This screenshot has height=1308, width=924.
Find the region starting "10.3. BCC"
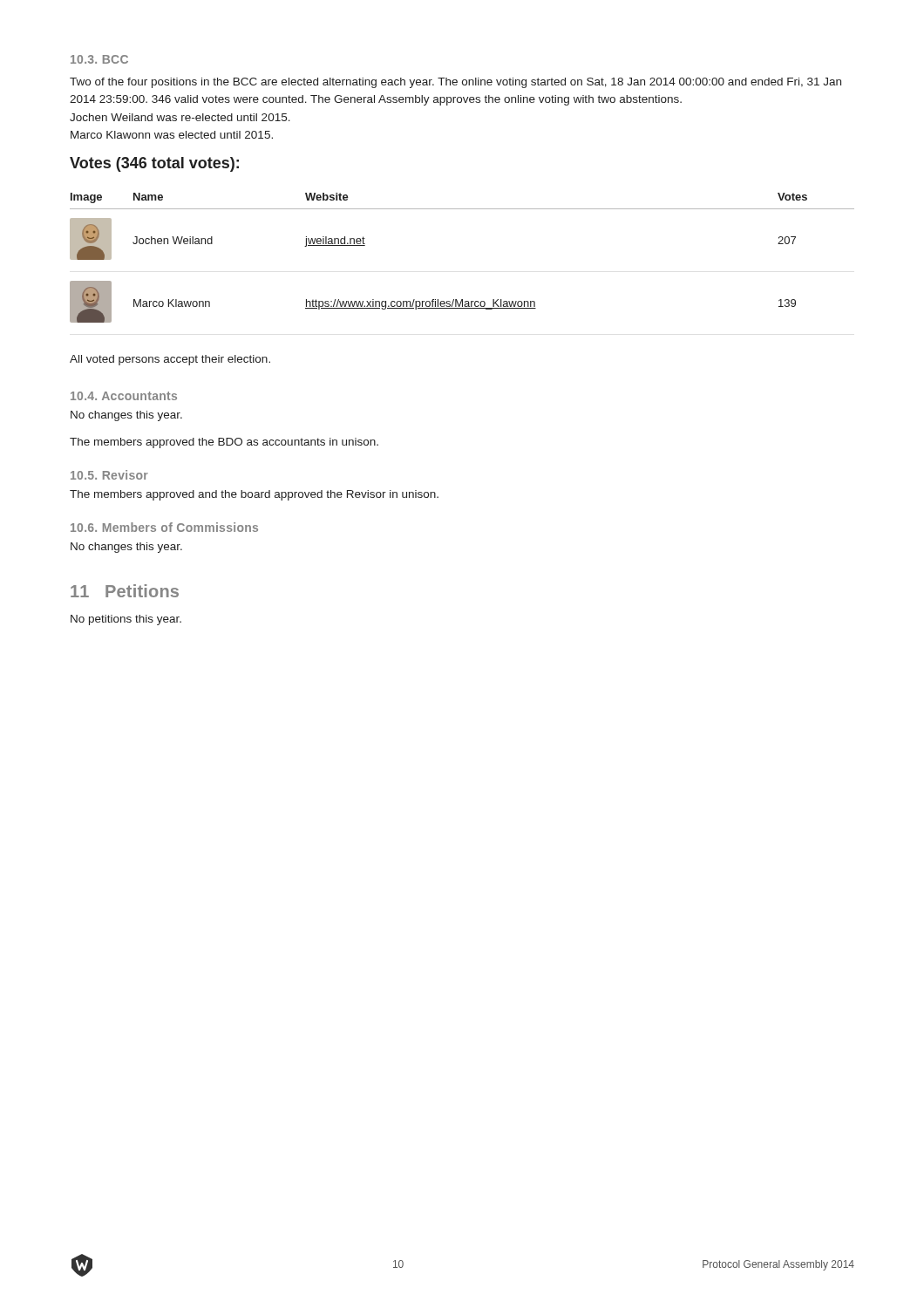point(99,59)
